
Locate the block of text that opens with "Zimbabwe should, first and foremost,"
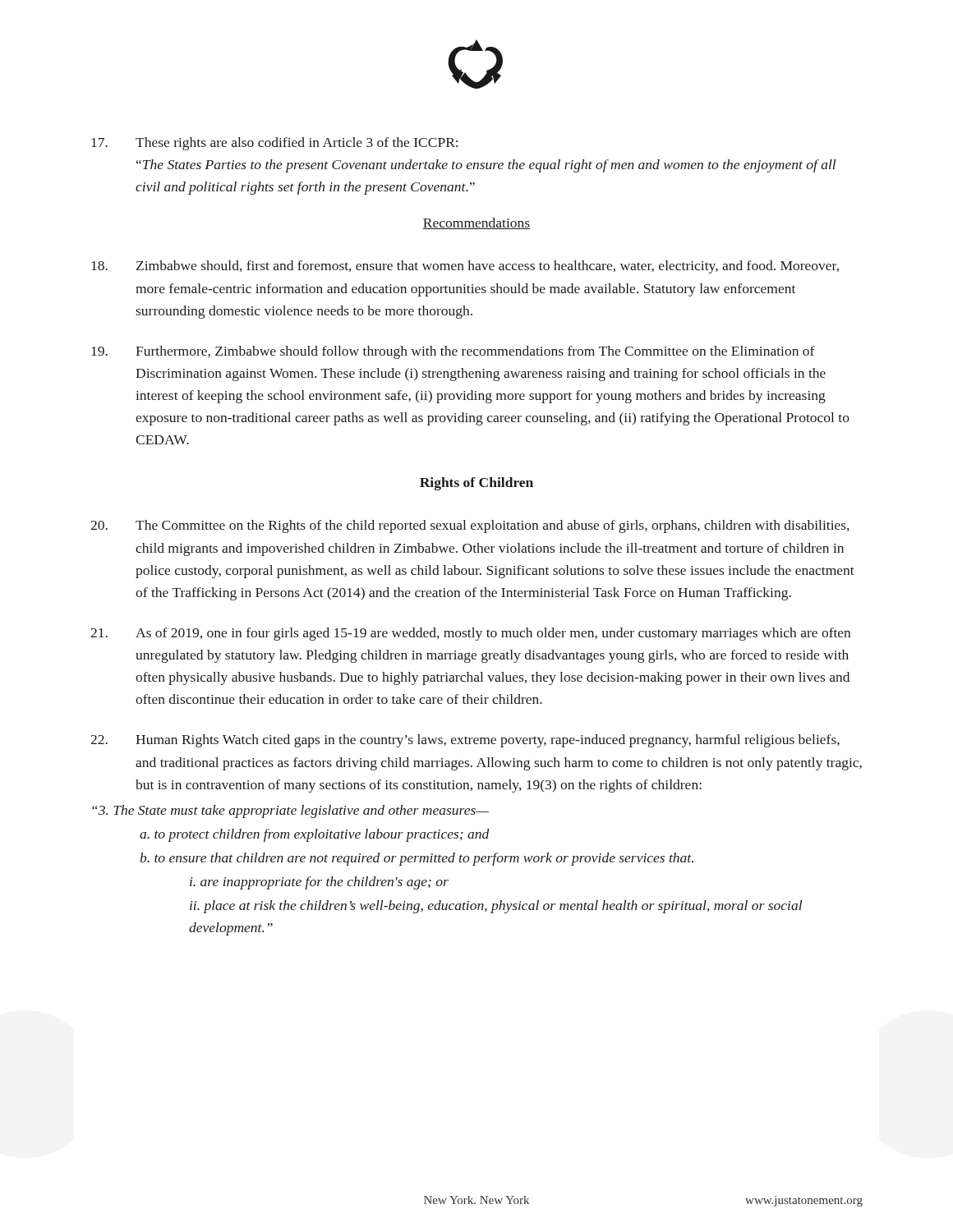click(x=476, y=288)
